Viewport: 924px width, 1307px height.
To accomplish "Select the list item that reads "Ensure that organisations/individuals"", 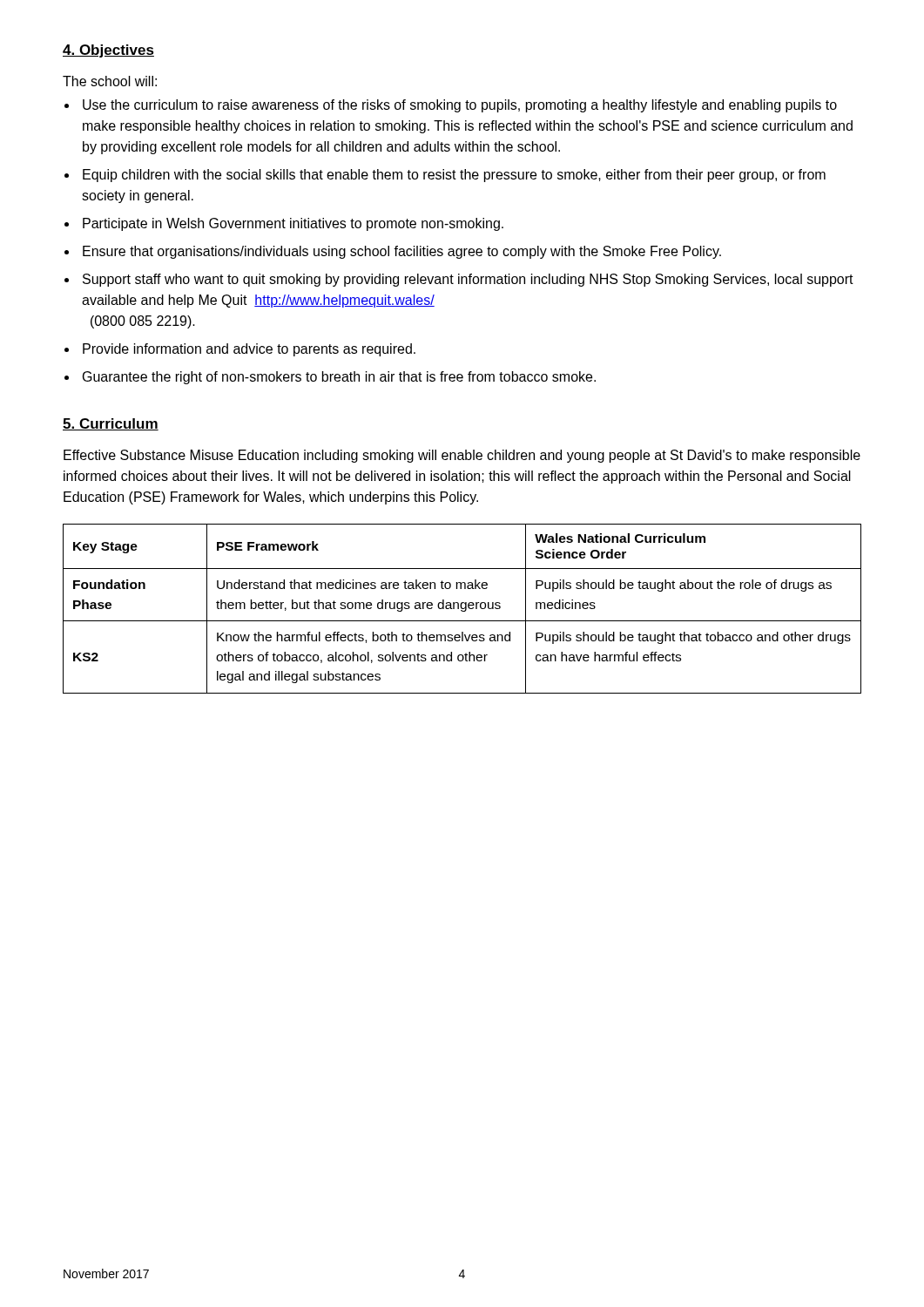I will [402, 252].
